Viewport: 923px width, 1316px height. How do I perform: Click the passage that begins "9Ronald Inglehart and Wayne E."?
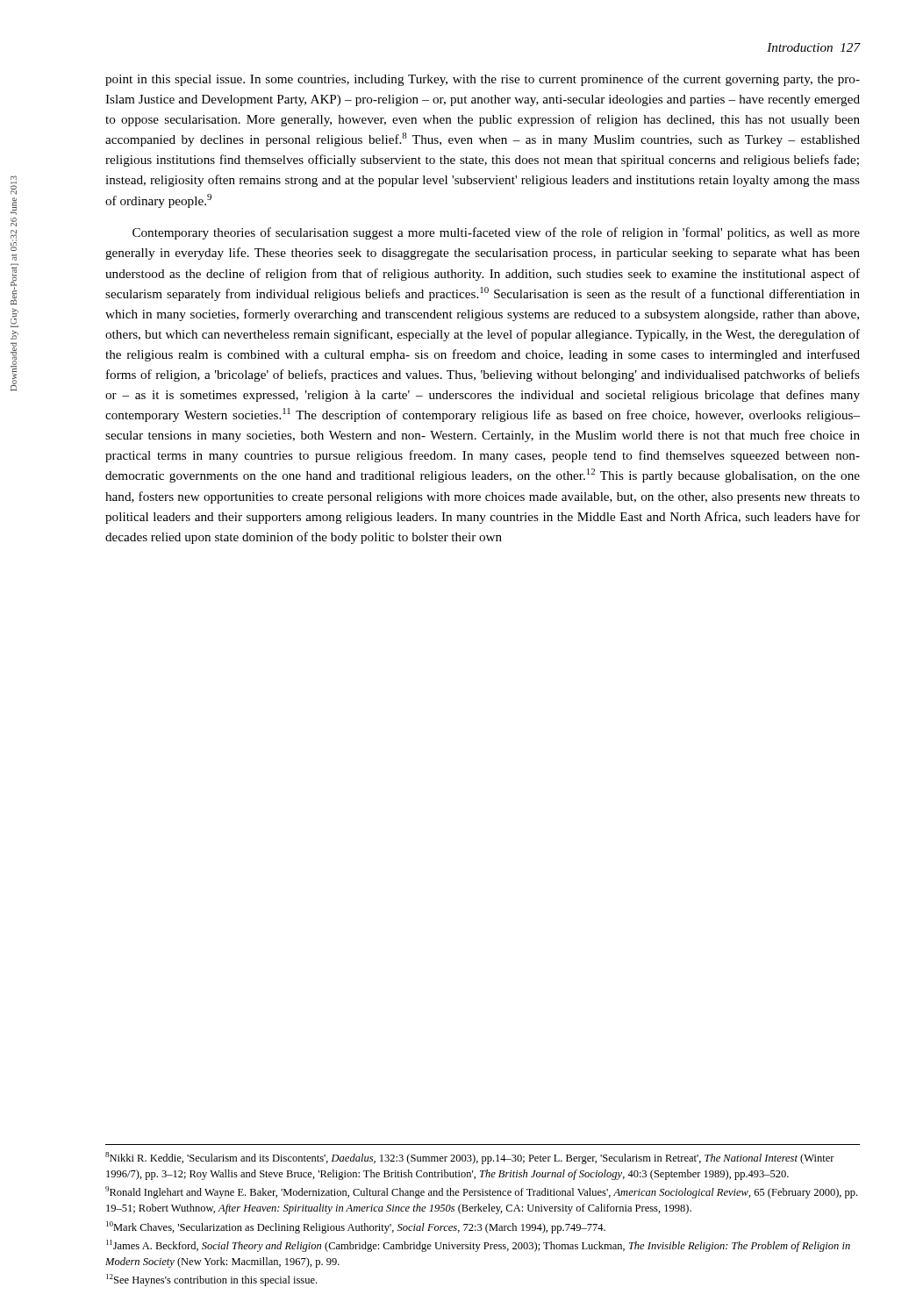(483, 1201)
